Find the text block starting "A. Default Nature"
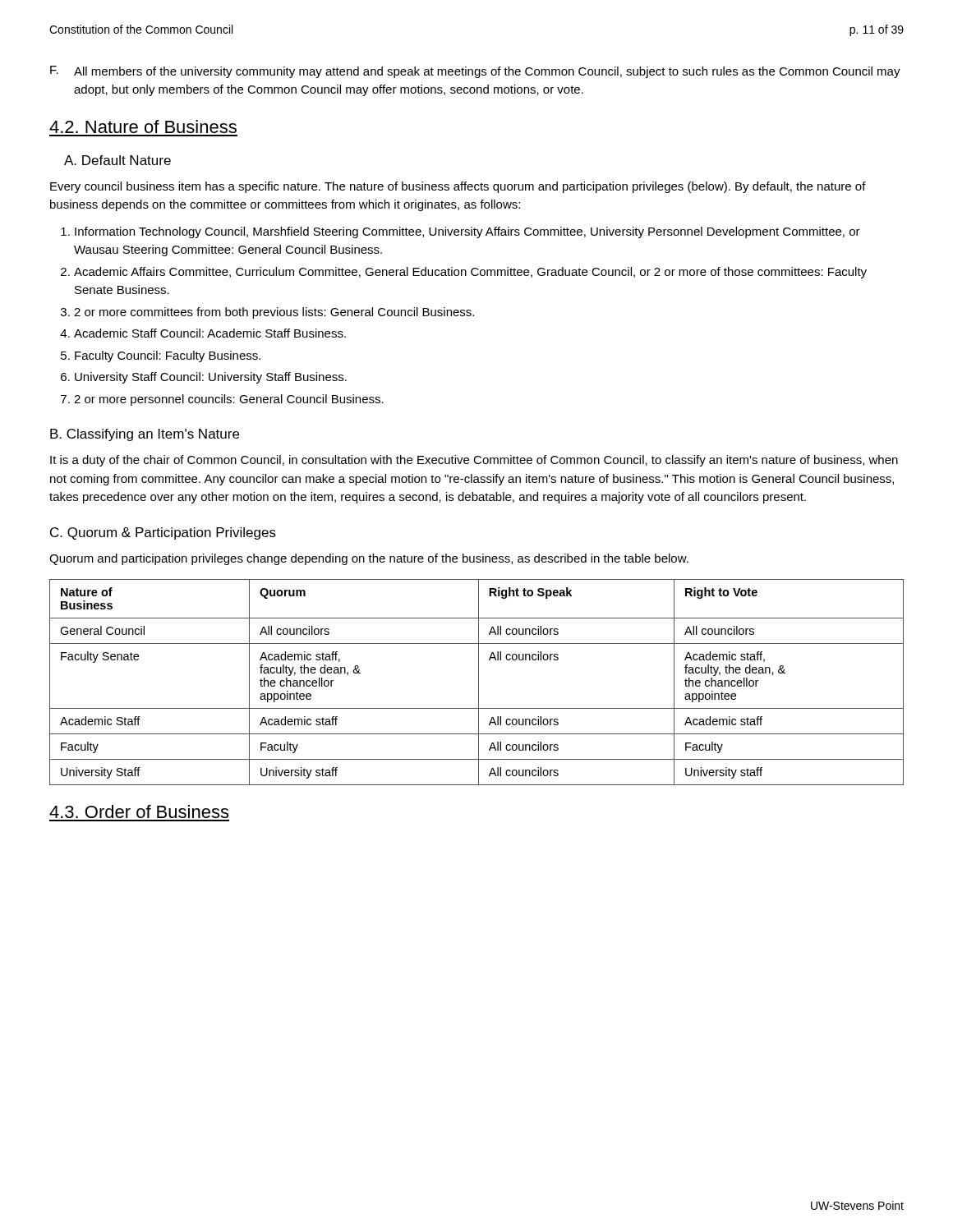 tap(118, 160)
